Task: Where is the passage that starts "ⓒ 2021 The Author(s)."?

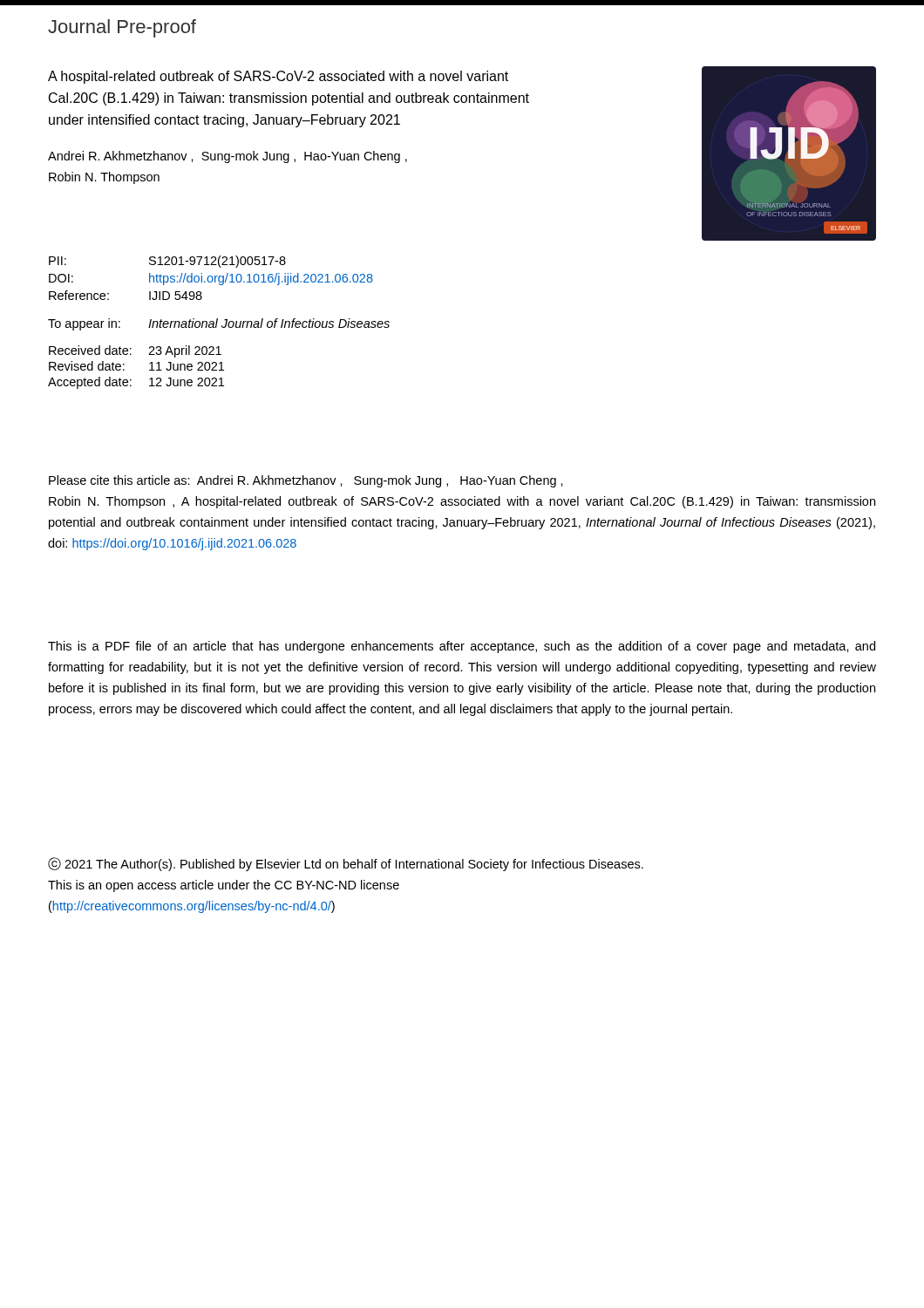Action: coord(346,885)
